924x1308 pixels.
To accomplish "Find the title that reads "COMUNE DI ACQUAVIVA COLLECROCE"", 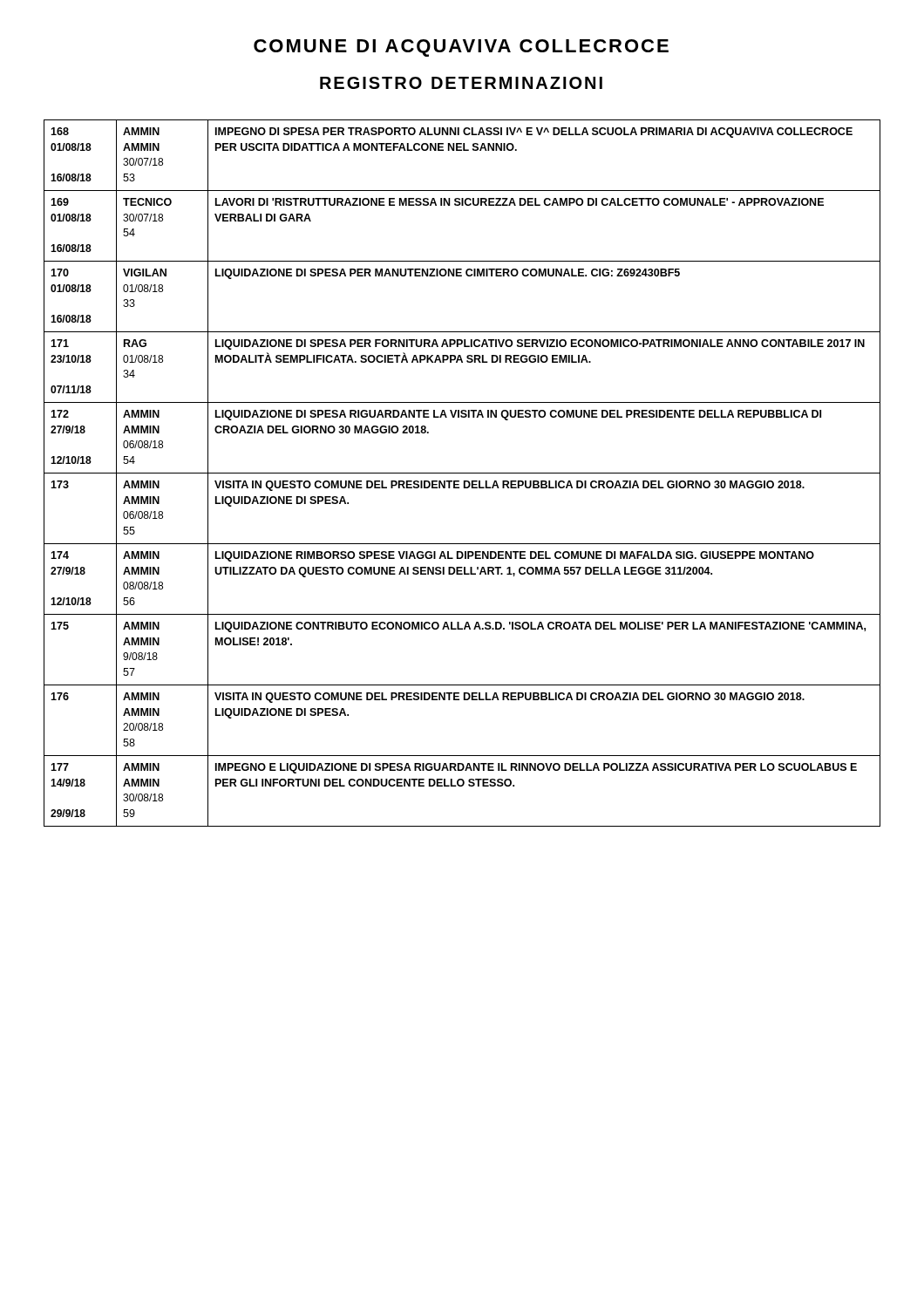I will point(461,48).
